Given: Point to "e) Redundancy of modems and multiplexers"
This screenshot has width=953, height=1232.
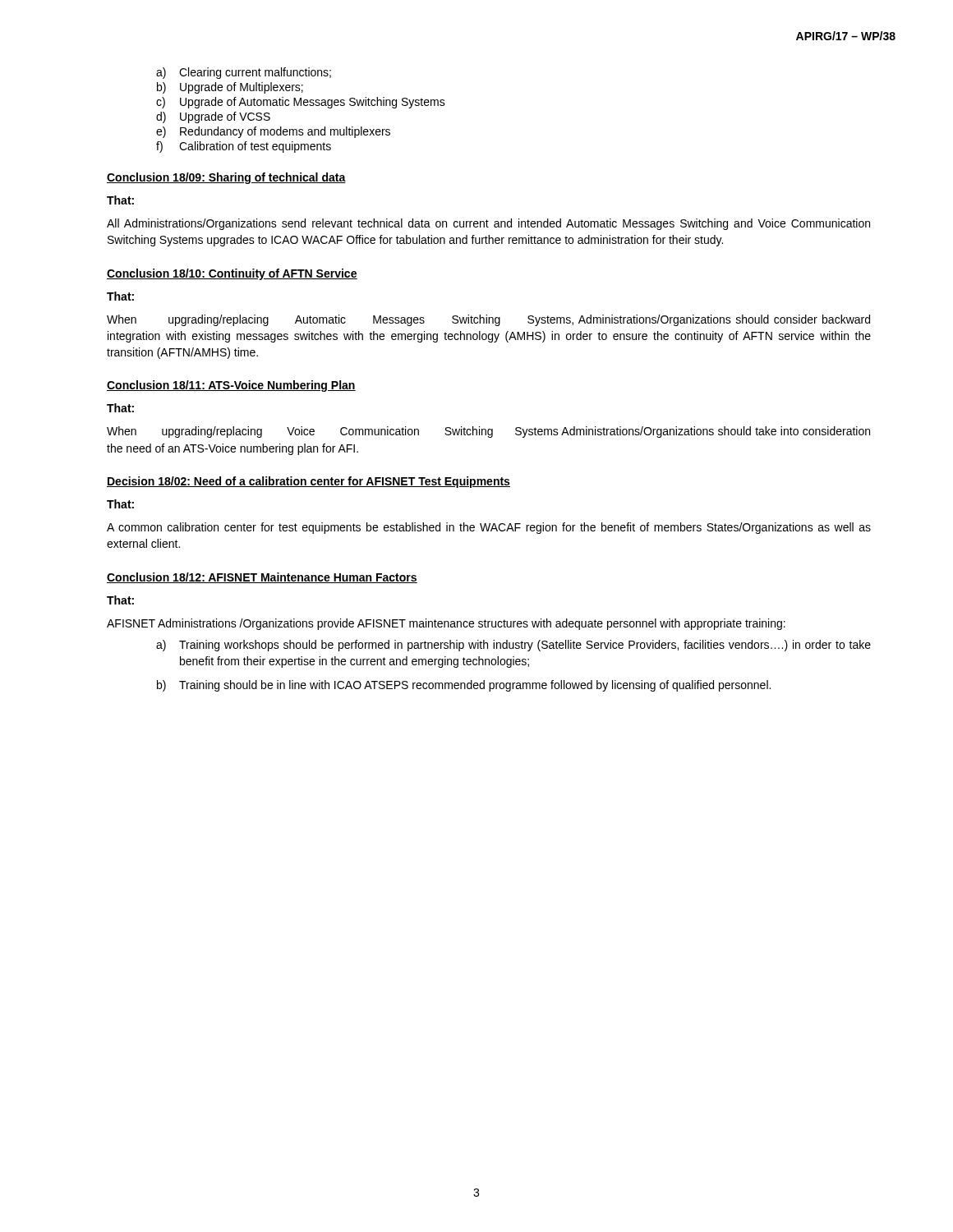Looking at the screenshot, I should coord(273,131).
